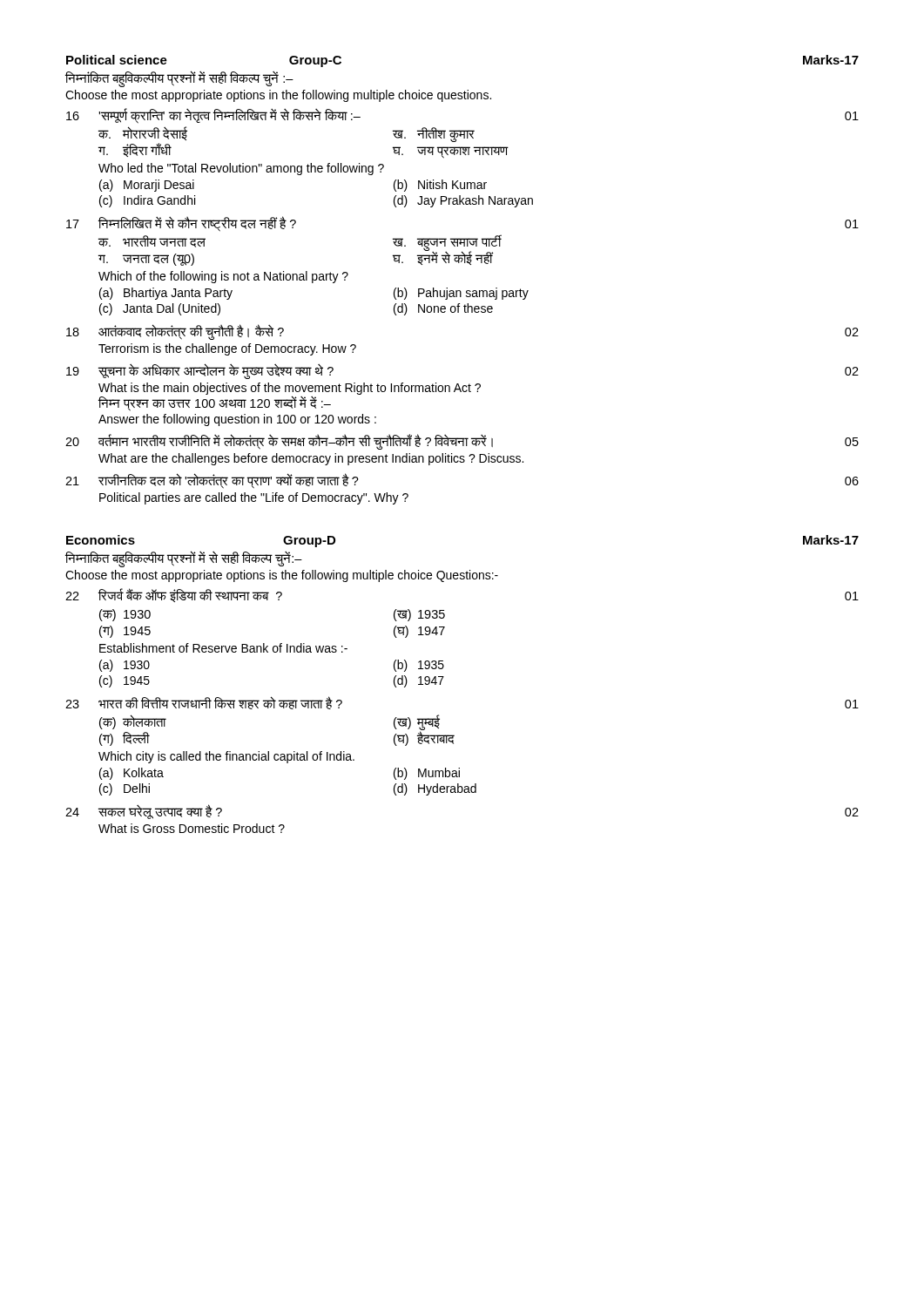Screen dimensions: 1307x924
Task: Navigate to the text block starting "20 वर्तमान भारतीय"
Action: (x=462, y=450)
